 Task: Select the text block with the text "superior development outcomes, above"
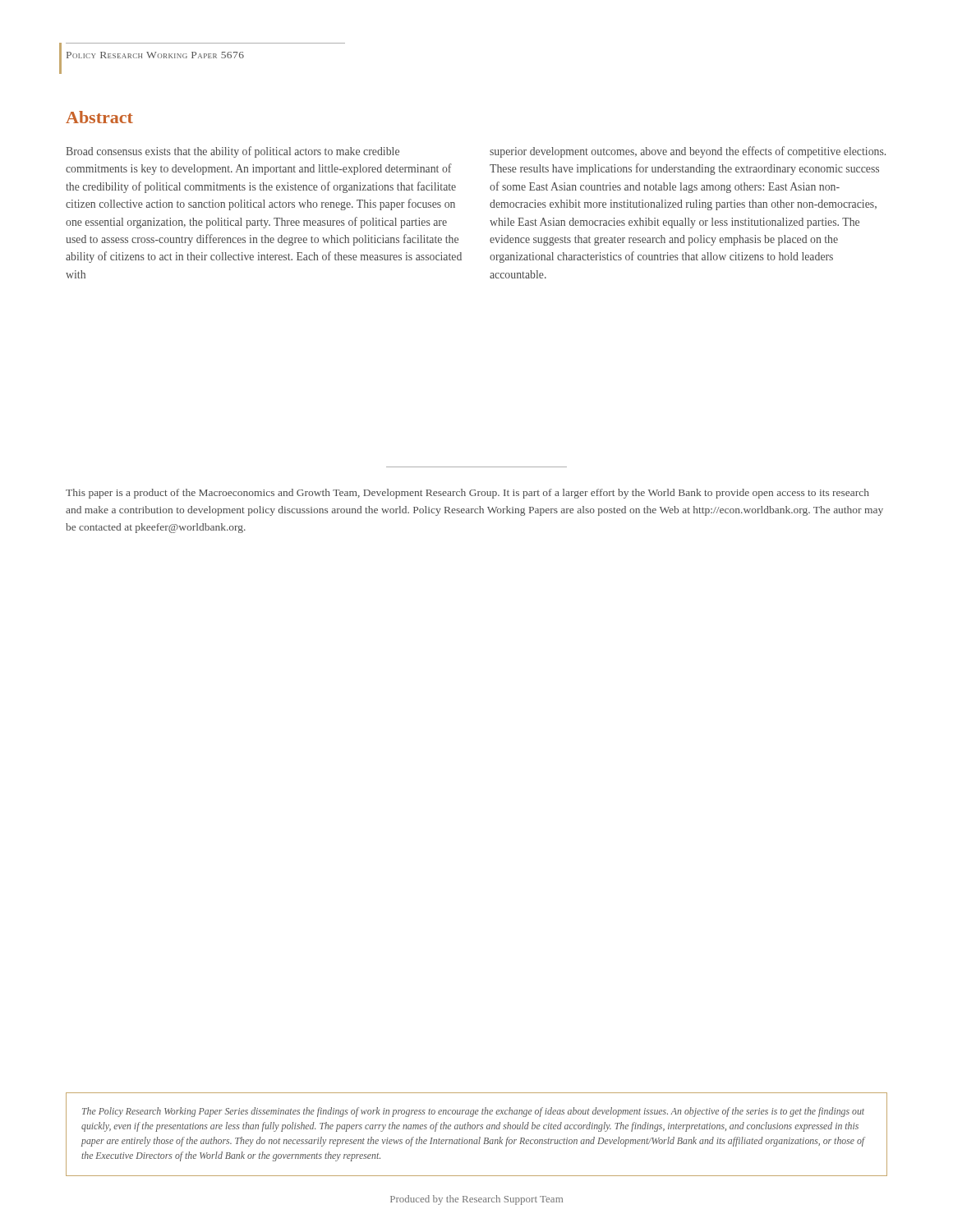[x=688, y=213]
